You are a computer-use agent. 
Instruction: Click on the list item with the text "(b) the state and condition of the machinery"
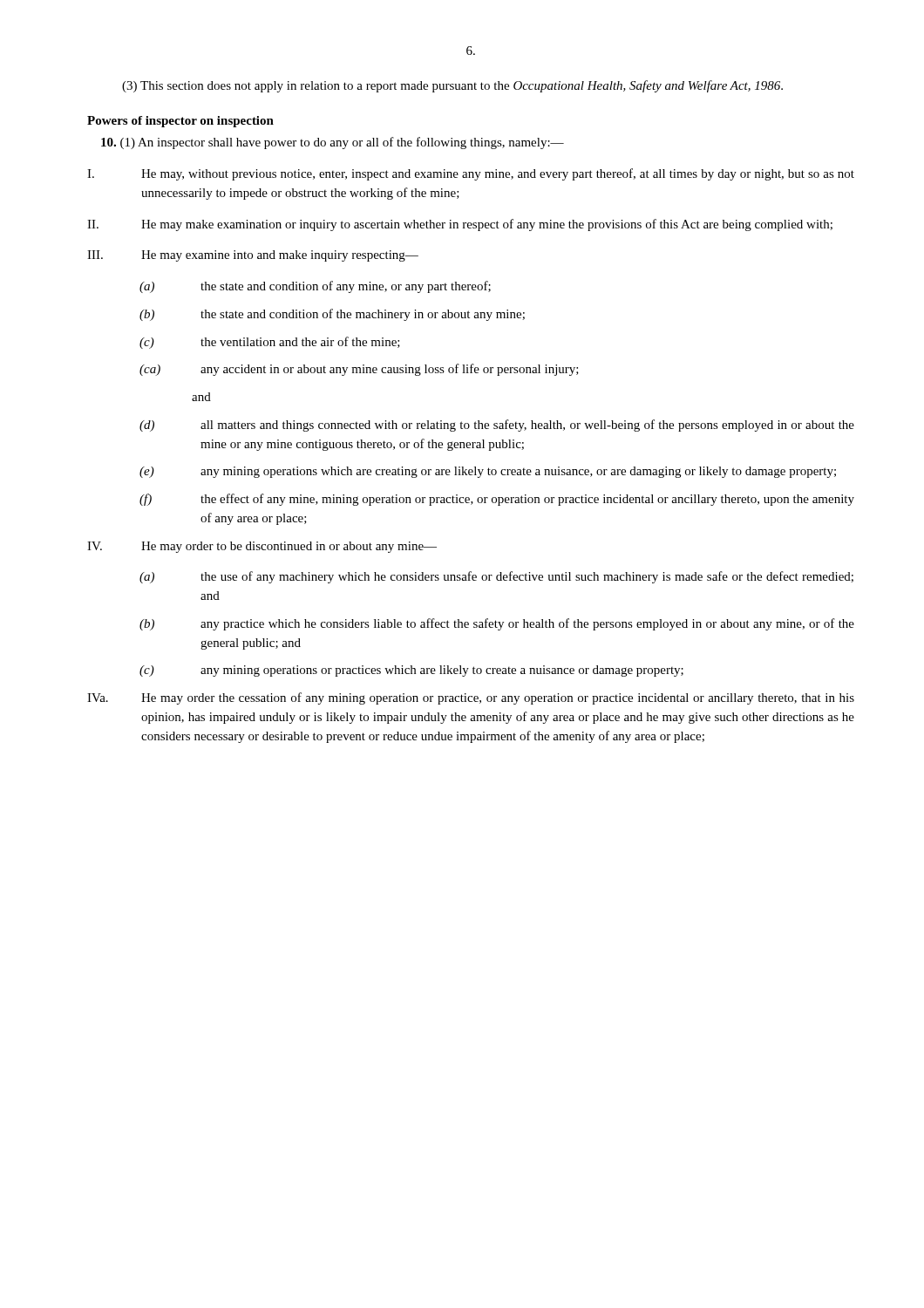pos(497,315)
